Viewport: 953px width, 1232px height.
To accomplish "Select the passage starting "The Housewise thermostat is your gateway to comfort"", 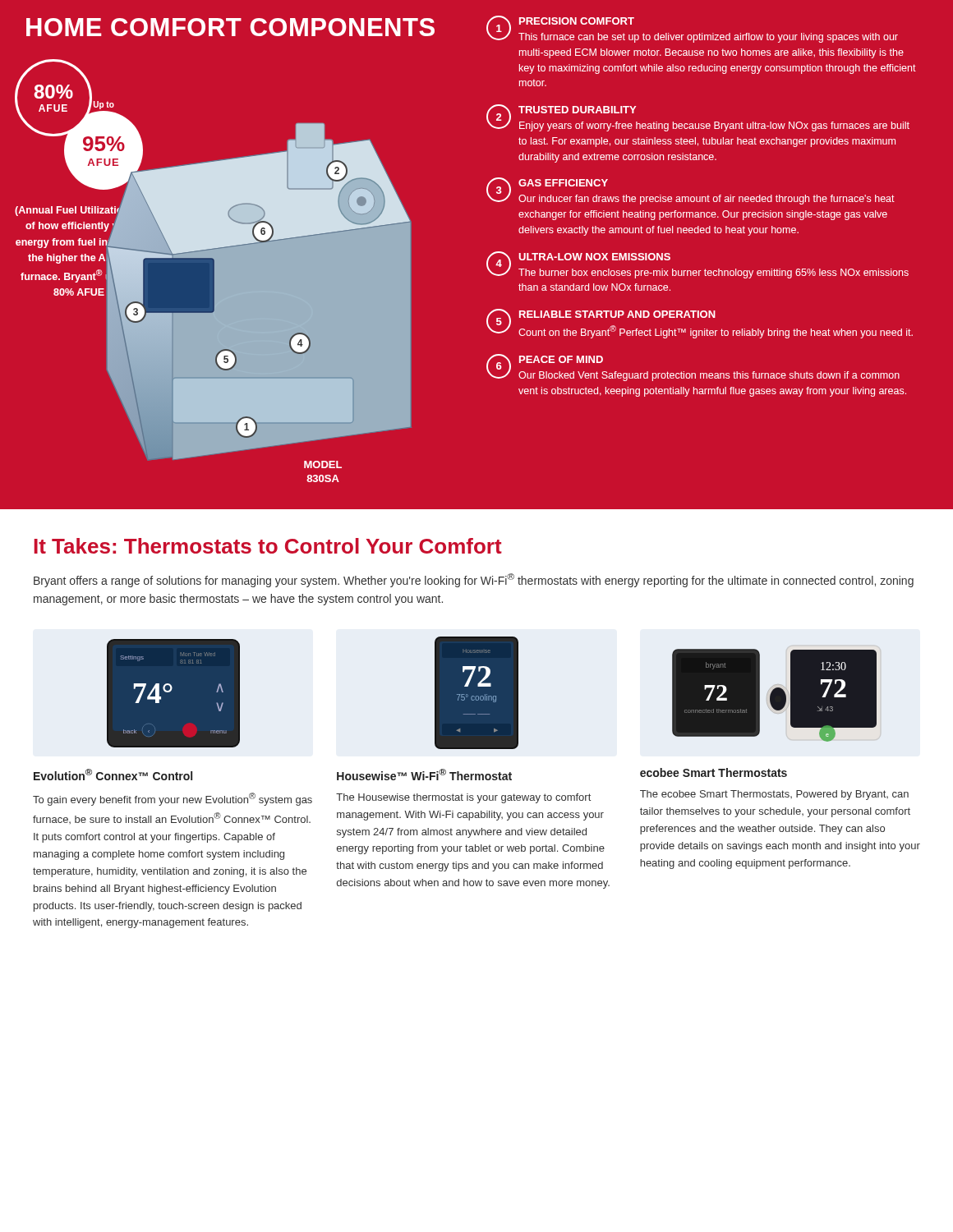I will (x=473, y=840).
